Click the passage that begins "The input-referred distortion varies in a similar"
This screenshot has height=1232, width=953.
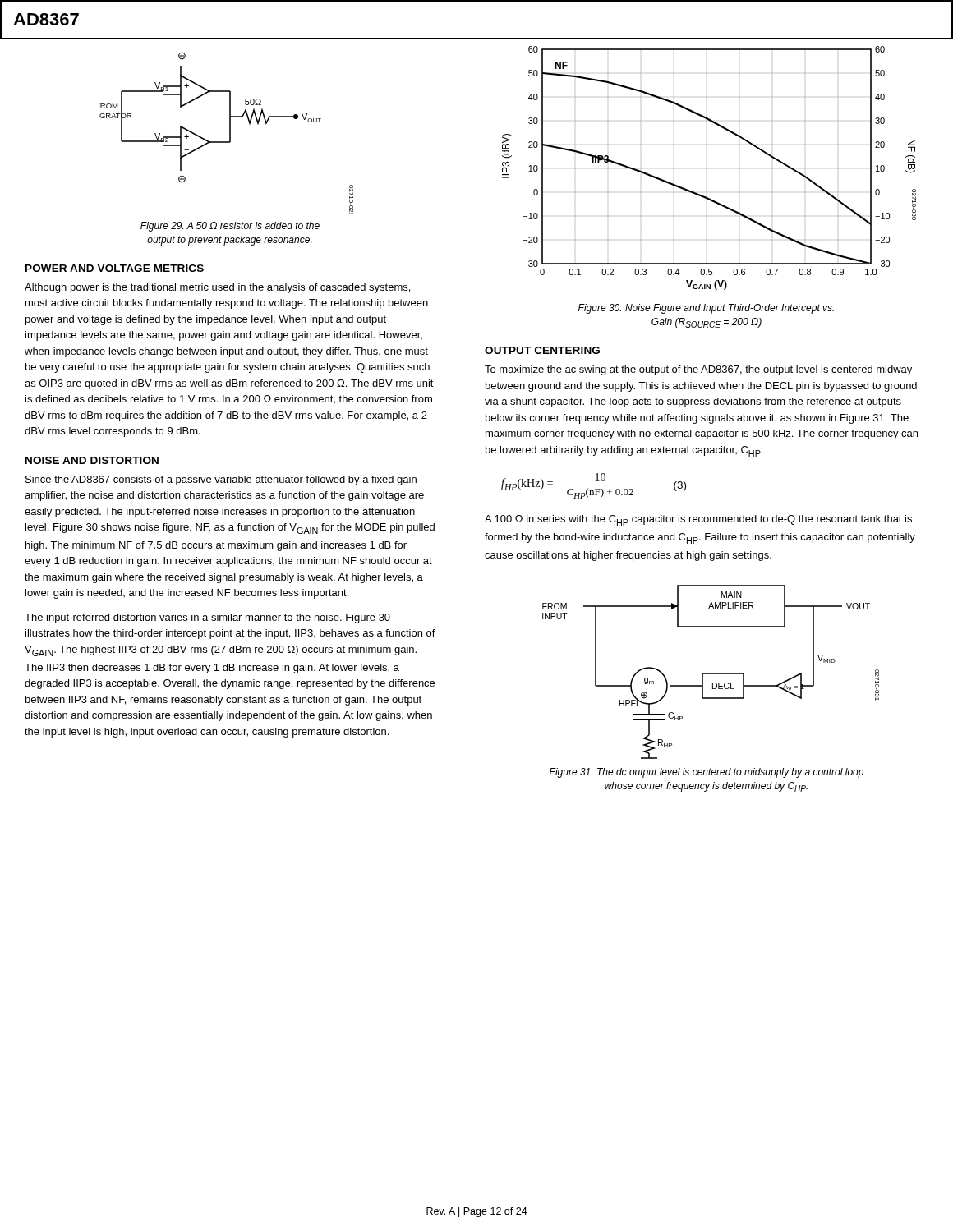(x=230, y=674)
